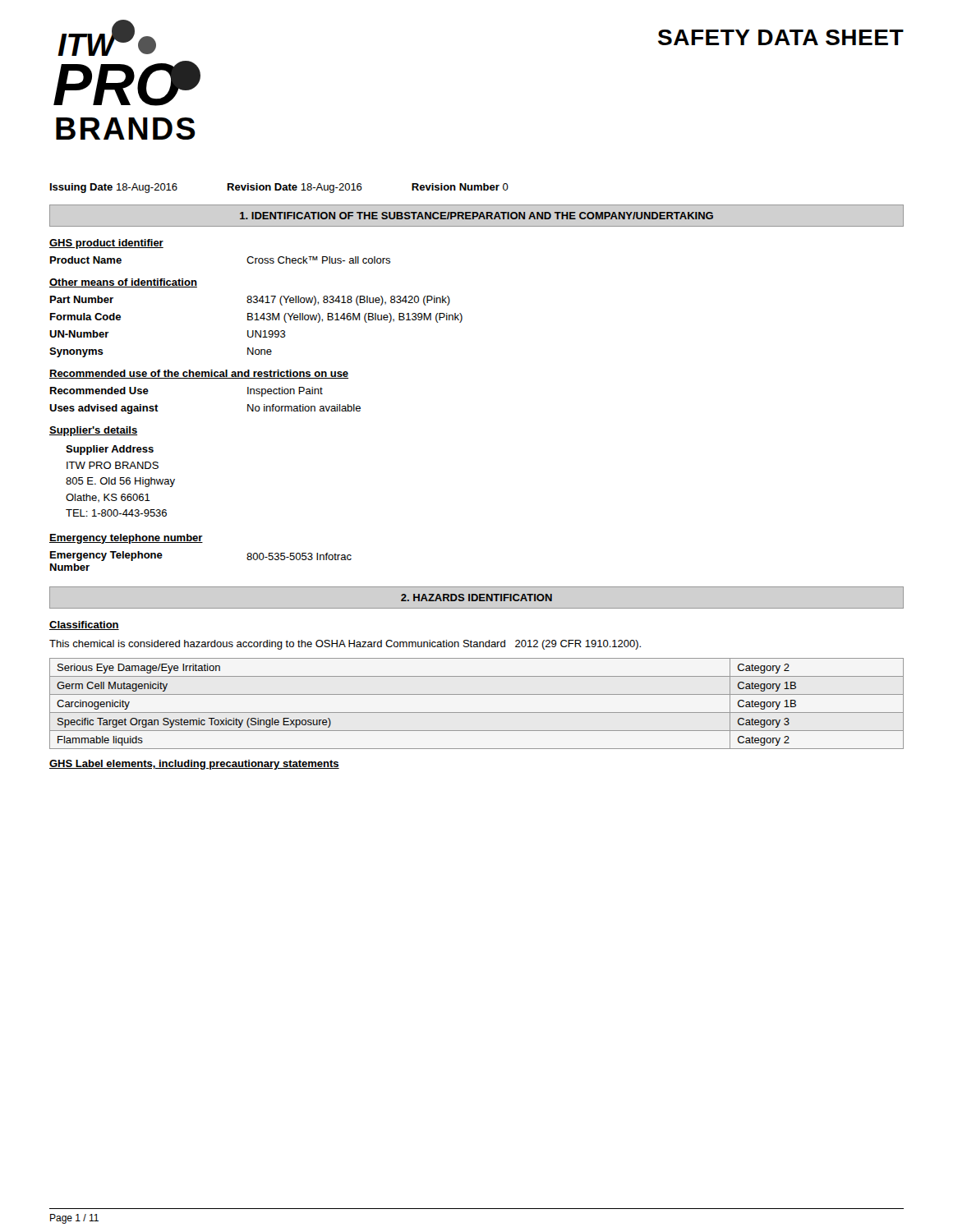The width and height of the screenshot is (953, 1232).
Task: Click on the text block containing "Supplier Address ITW PRO BRANDS 805"
Action: (x=120, y=481)
